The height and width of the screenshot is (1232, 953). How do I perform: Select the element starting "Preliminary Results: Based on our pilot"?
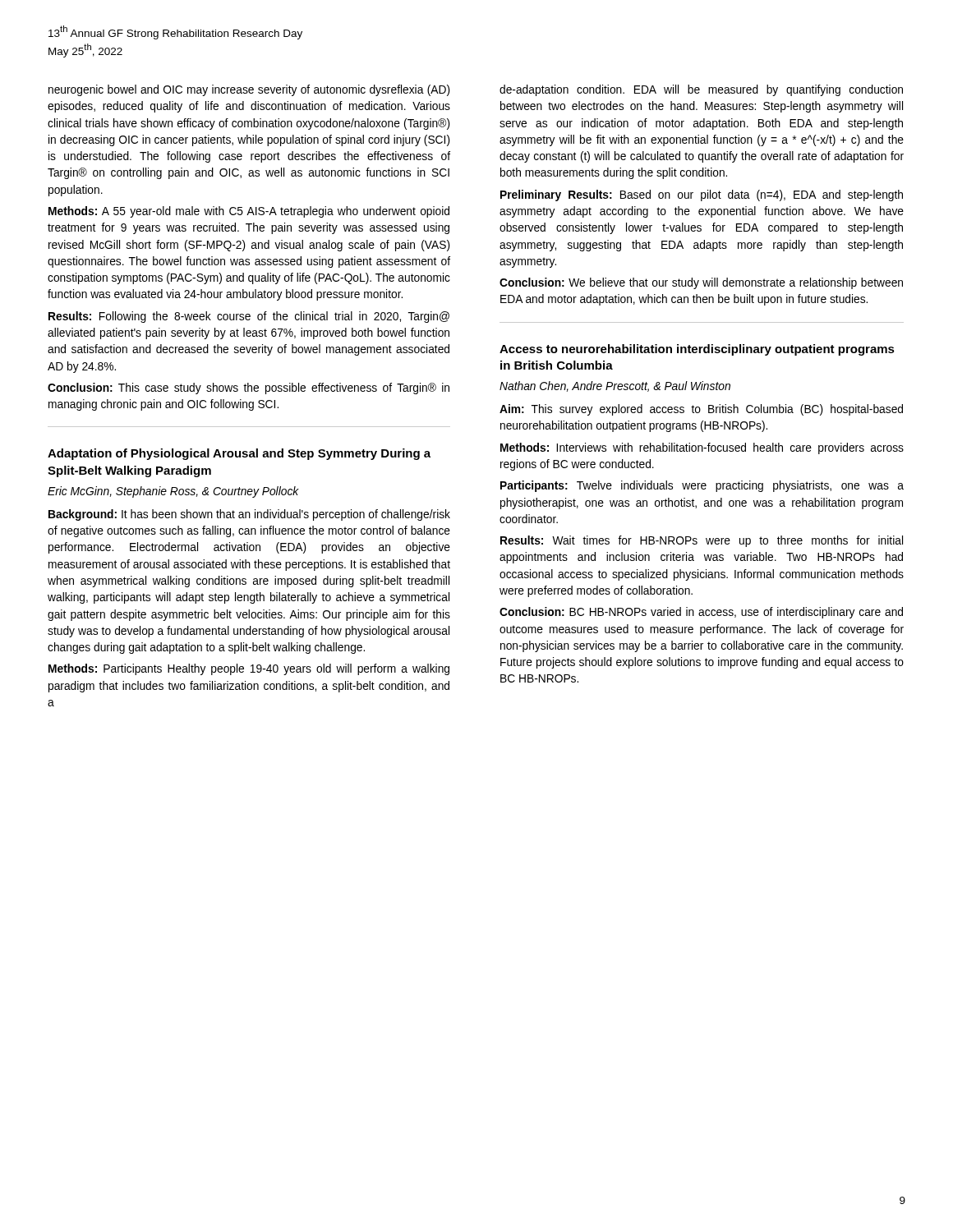[702, 229]
